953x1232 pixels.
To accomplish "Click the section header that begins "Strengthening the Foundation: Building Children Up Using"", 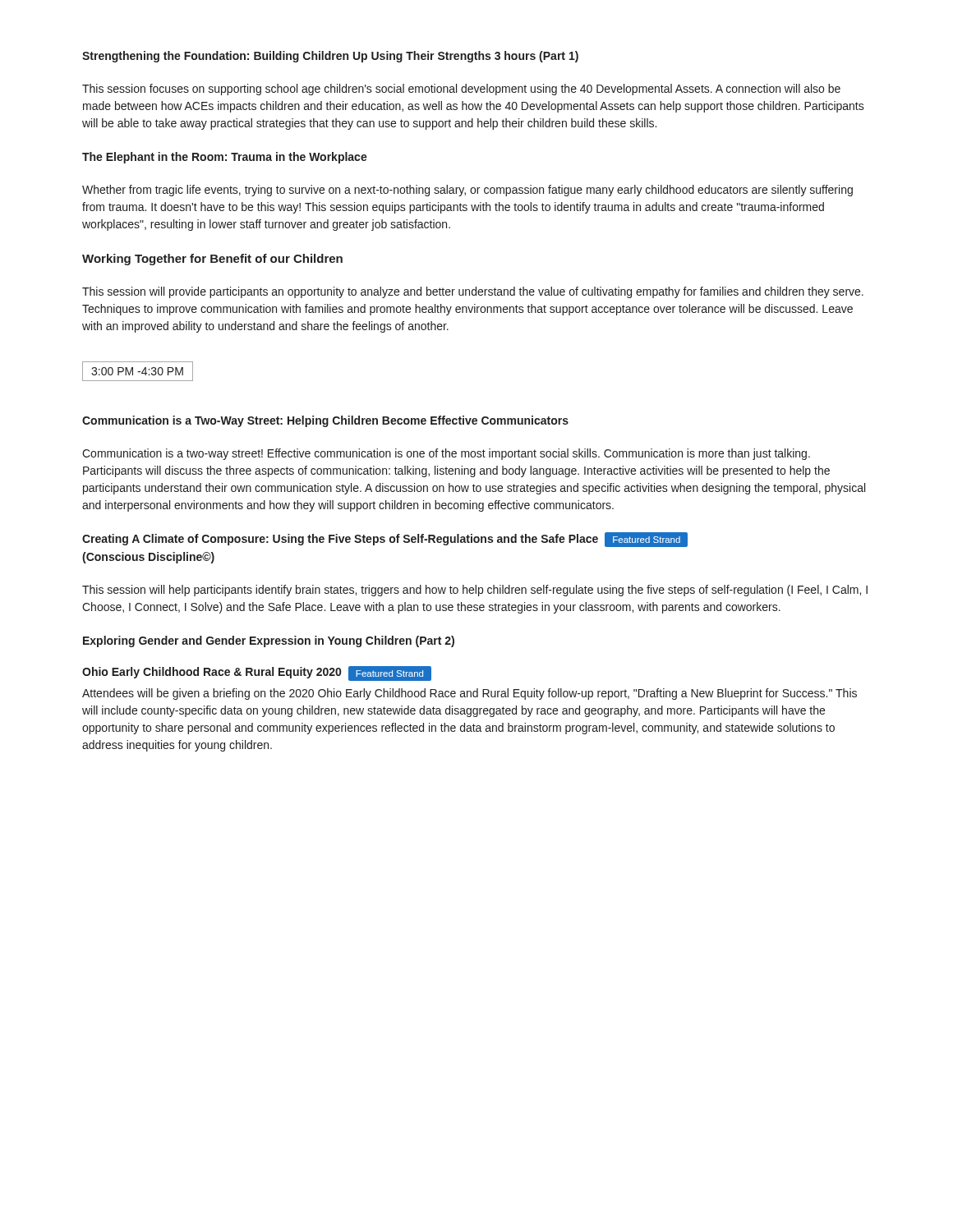I will pos(476,56).
